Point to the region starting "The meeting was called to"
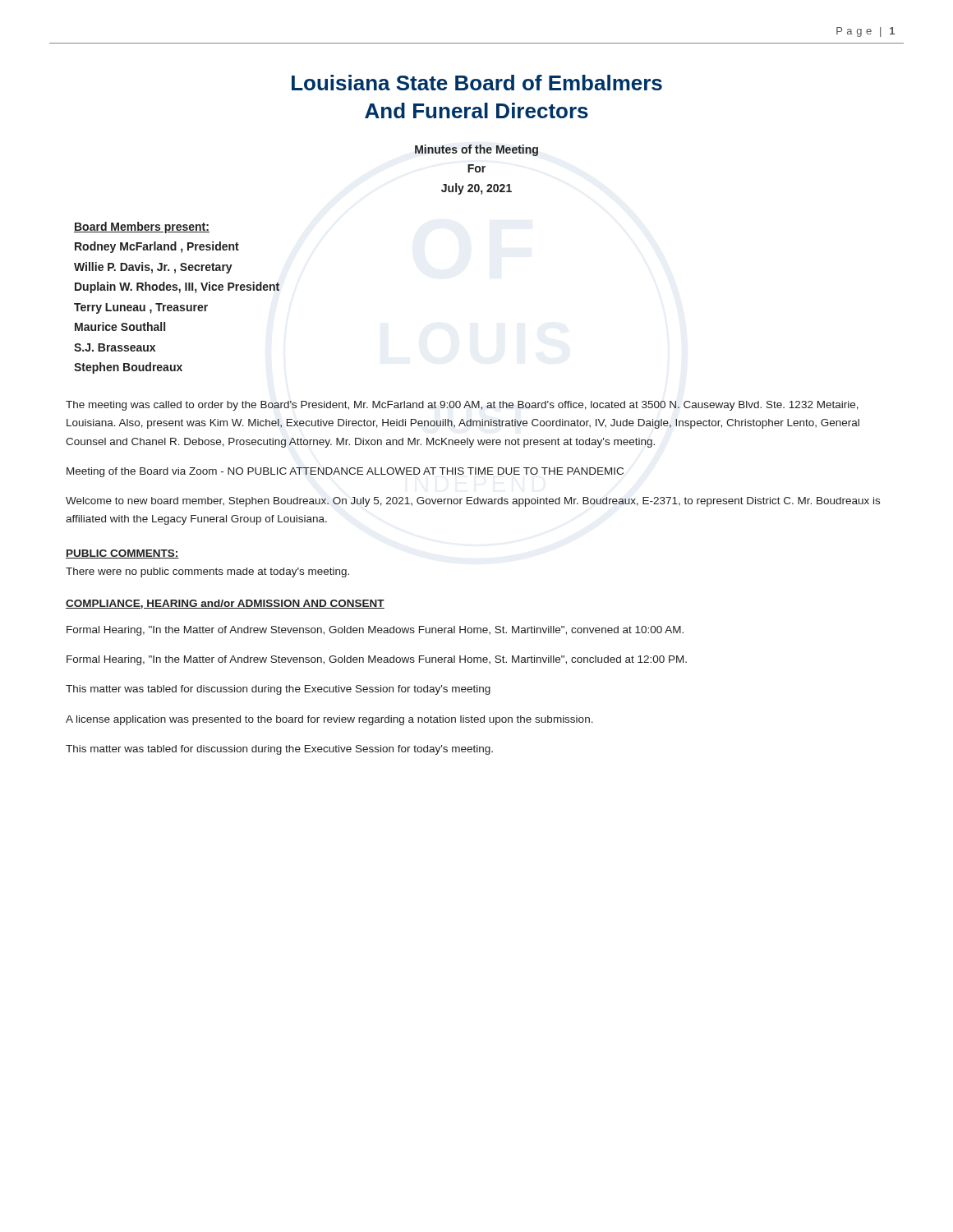953x1232 pixels. coord(463,423)
